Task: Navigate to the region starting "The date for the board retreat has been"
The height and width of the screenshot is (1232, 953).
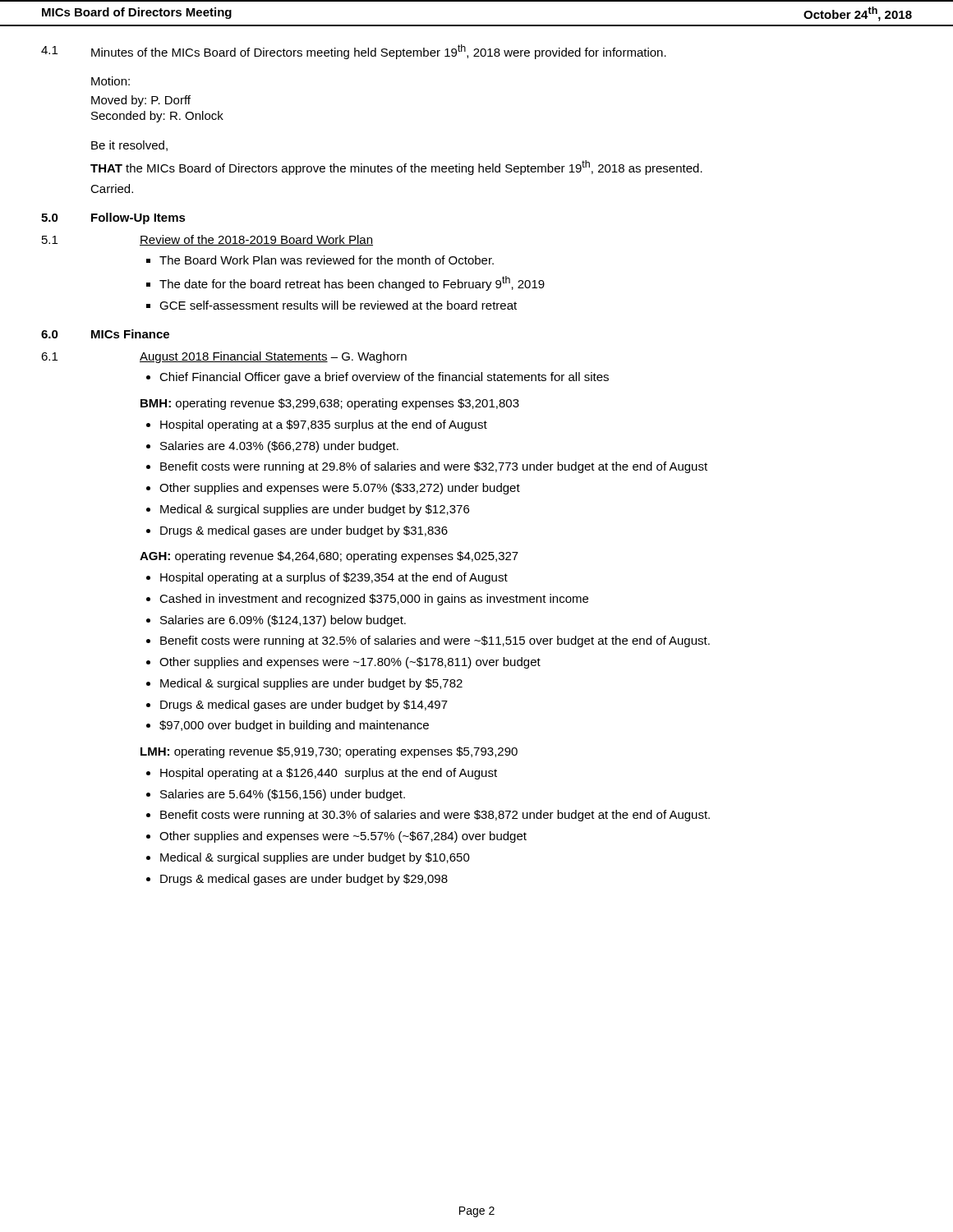Action: (x=352, y=282)
